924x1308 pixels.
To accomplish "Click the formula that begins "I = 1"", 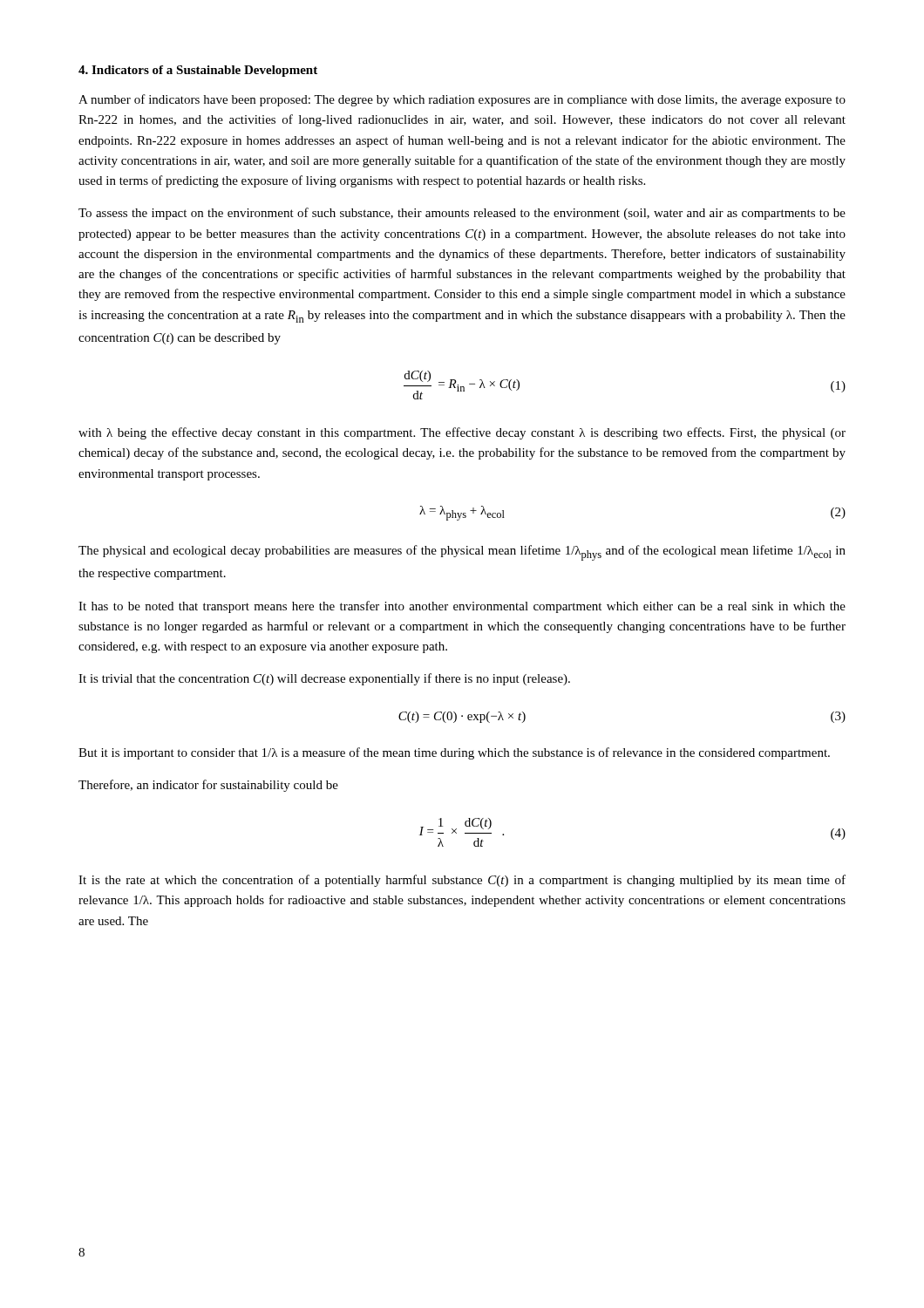I will click(478, 833).
